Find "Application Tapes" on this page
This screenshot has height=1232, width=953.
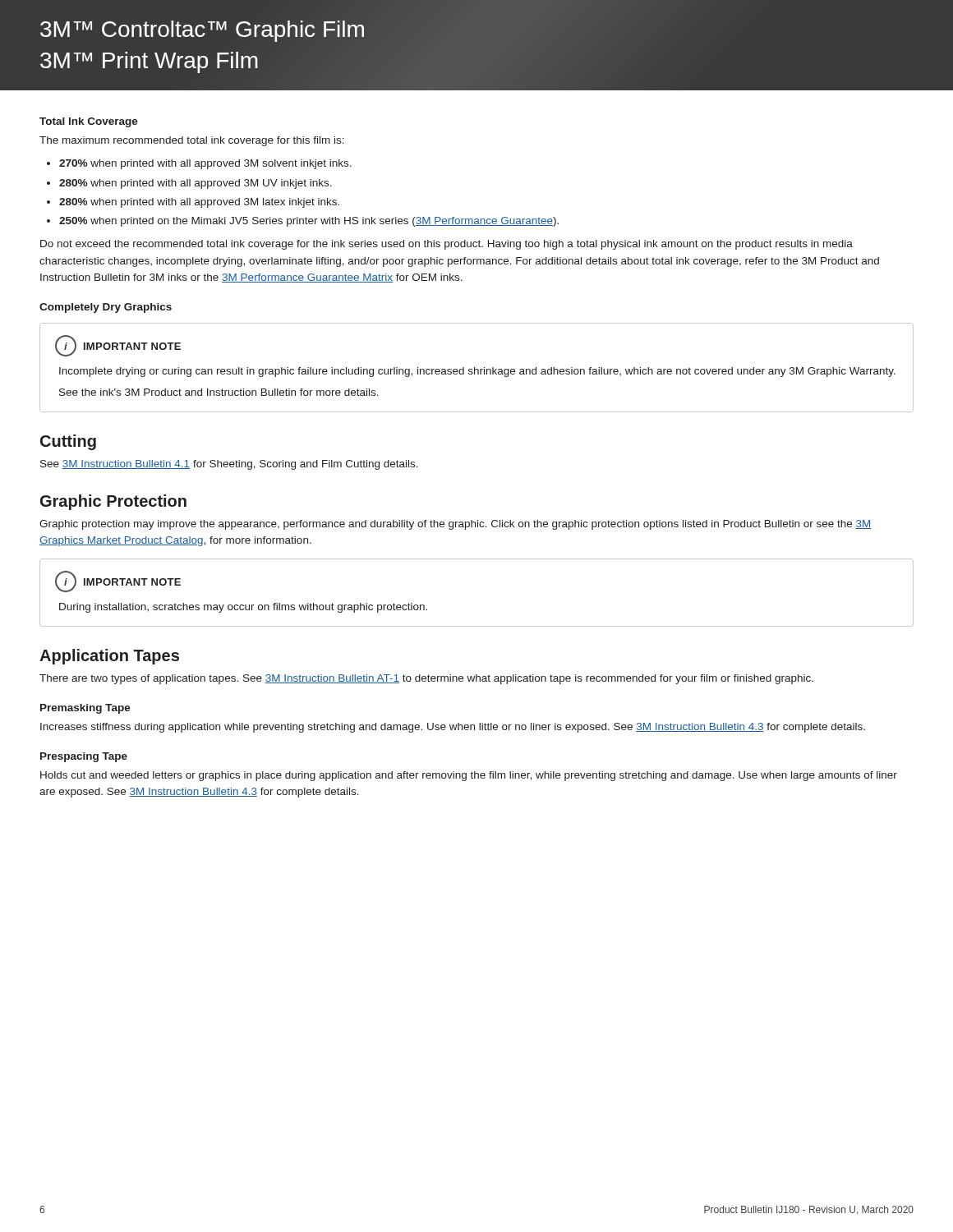110,655
